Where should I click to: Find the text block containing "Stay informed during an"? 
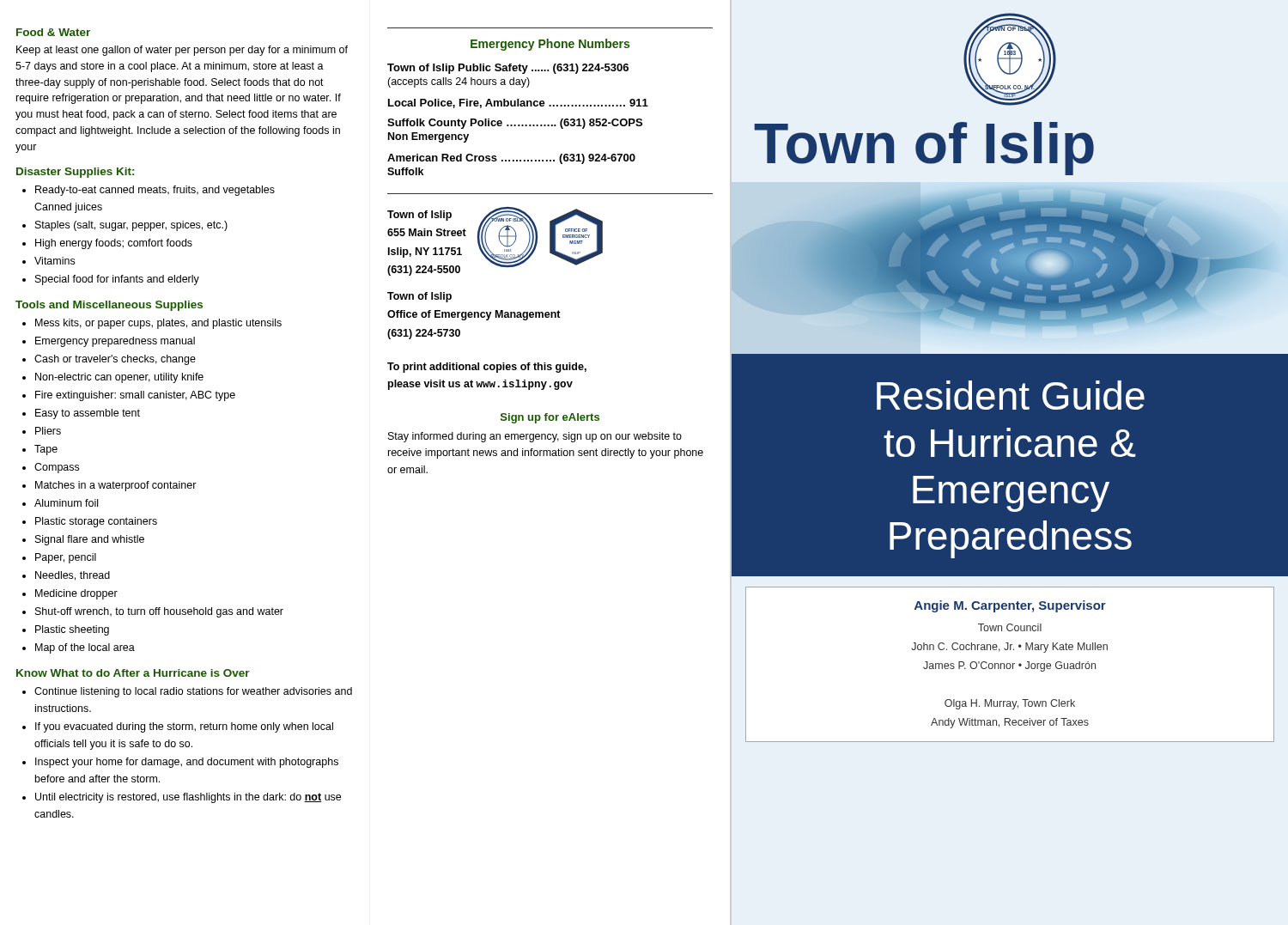point(545,453)
